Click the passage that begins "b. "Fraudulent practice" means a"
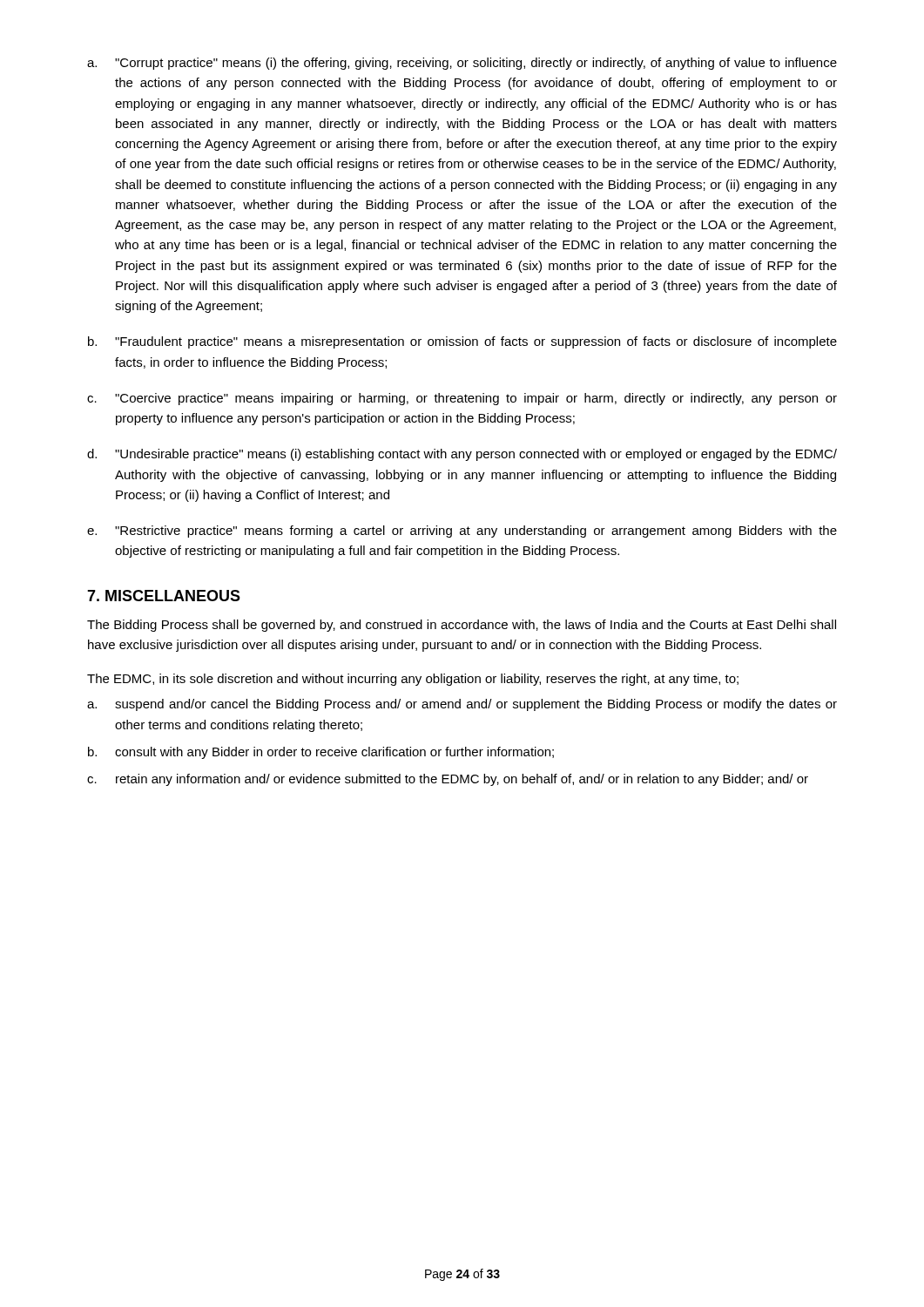The width and height of the screenshot is (924, 1307). [462, 352]
